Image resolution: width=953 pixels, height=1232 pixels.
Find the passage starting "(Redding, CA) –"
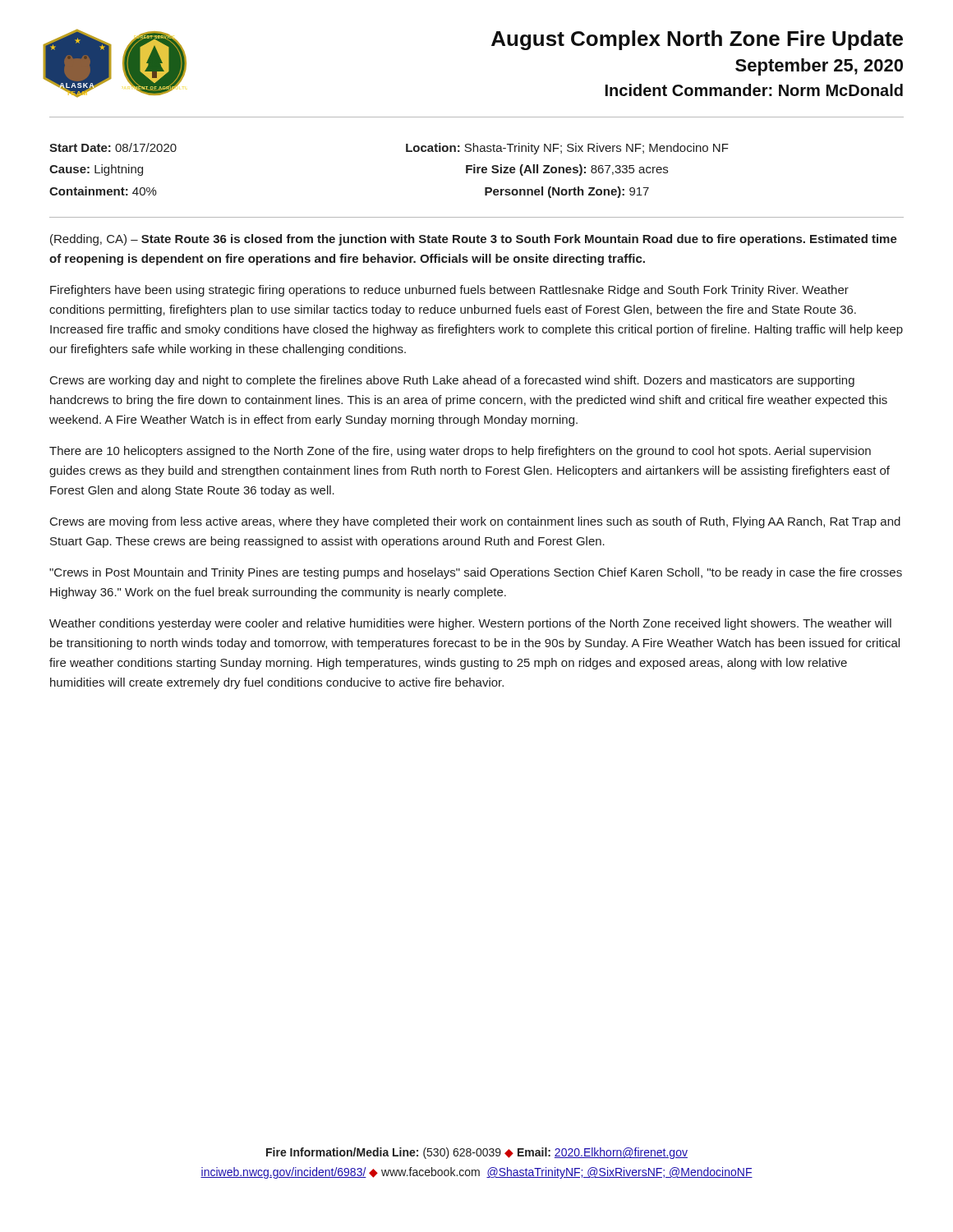(x=473, y=249)
